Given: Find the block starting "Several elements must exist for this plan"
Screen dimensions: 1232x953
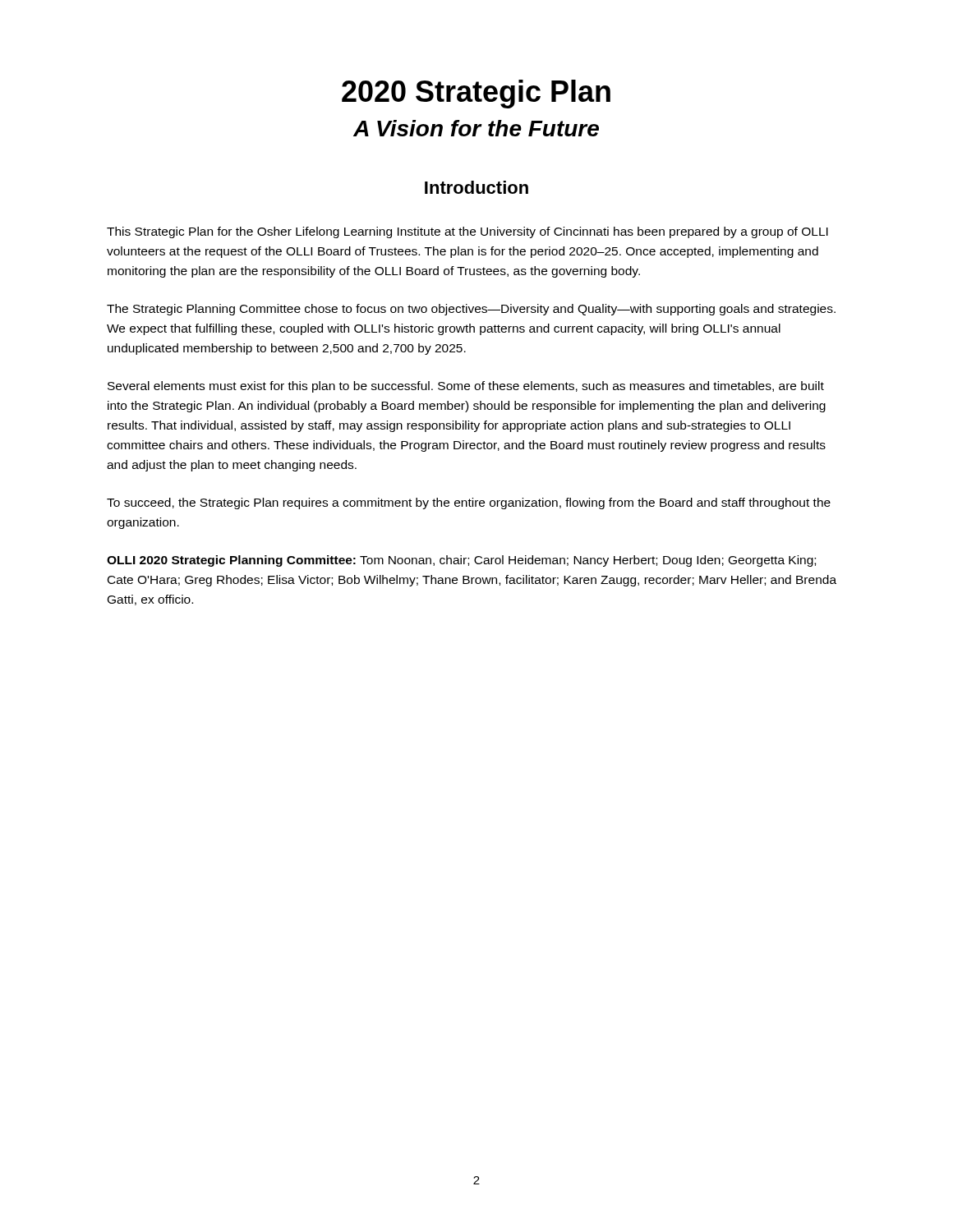Looking at the screenshot, I should pos(466,425).
